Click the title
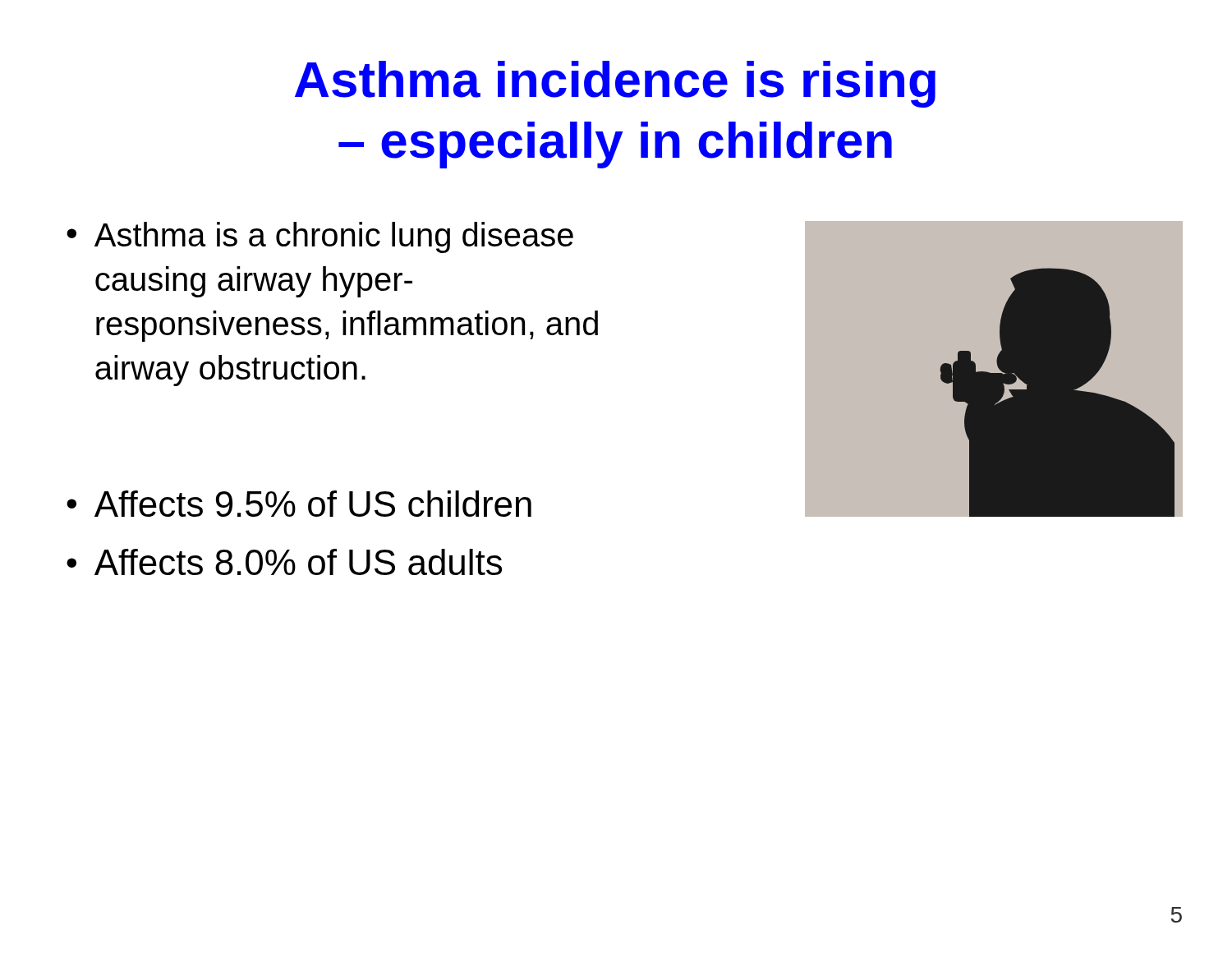This screenshot has width=1232, height=953. [x=616, y=110]
